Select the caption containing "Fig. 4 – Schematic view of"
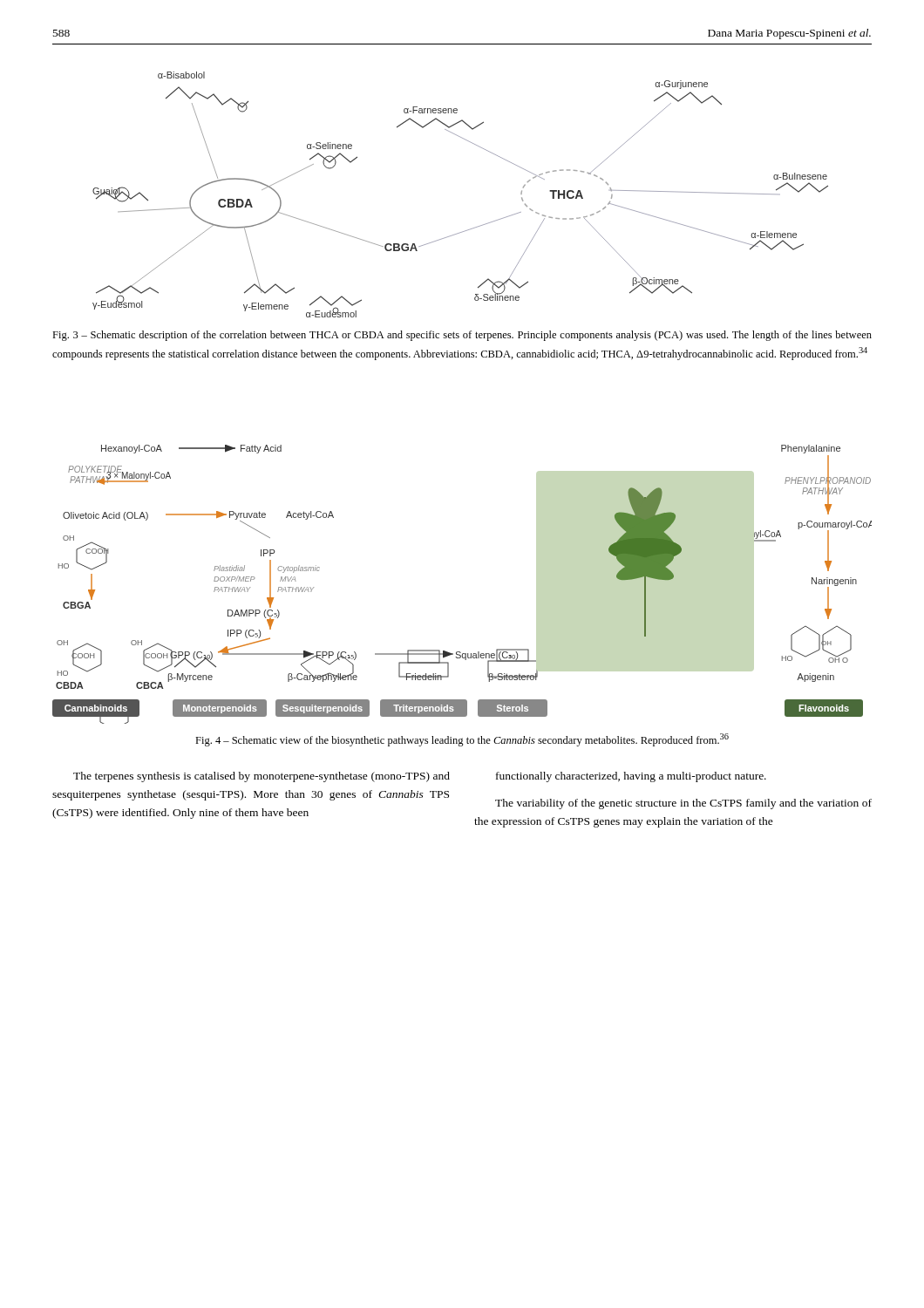Viewport: 924px width, 1308px height. (x=462, y=739)
